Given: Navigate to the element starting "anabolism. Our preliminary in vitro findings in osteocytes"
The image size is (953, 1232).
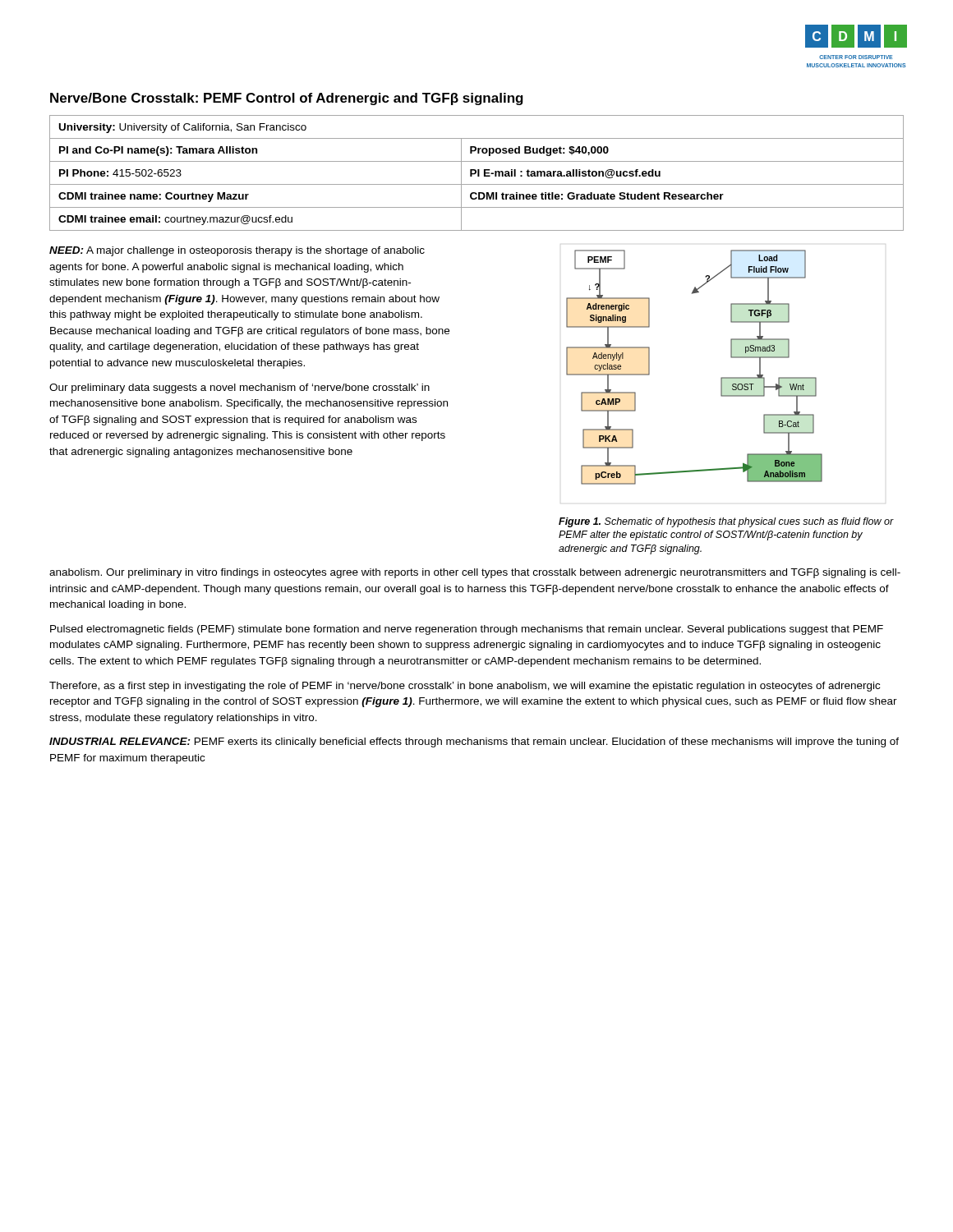Looking at the screenshot, I should [x=476, y=588].
